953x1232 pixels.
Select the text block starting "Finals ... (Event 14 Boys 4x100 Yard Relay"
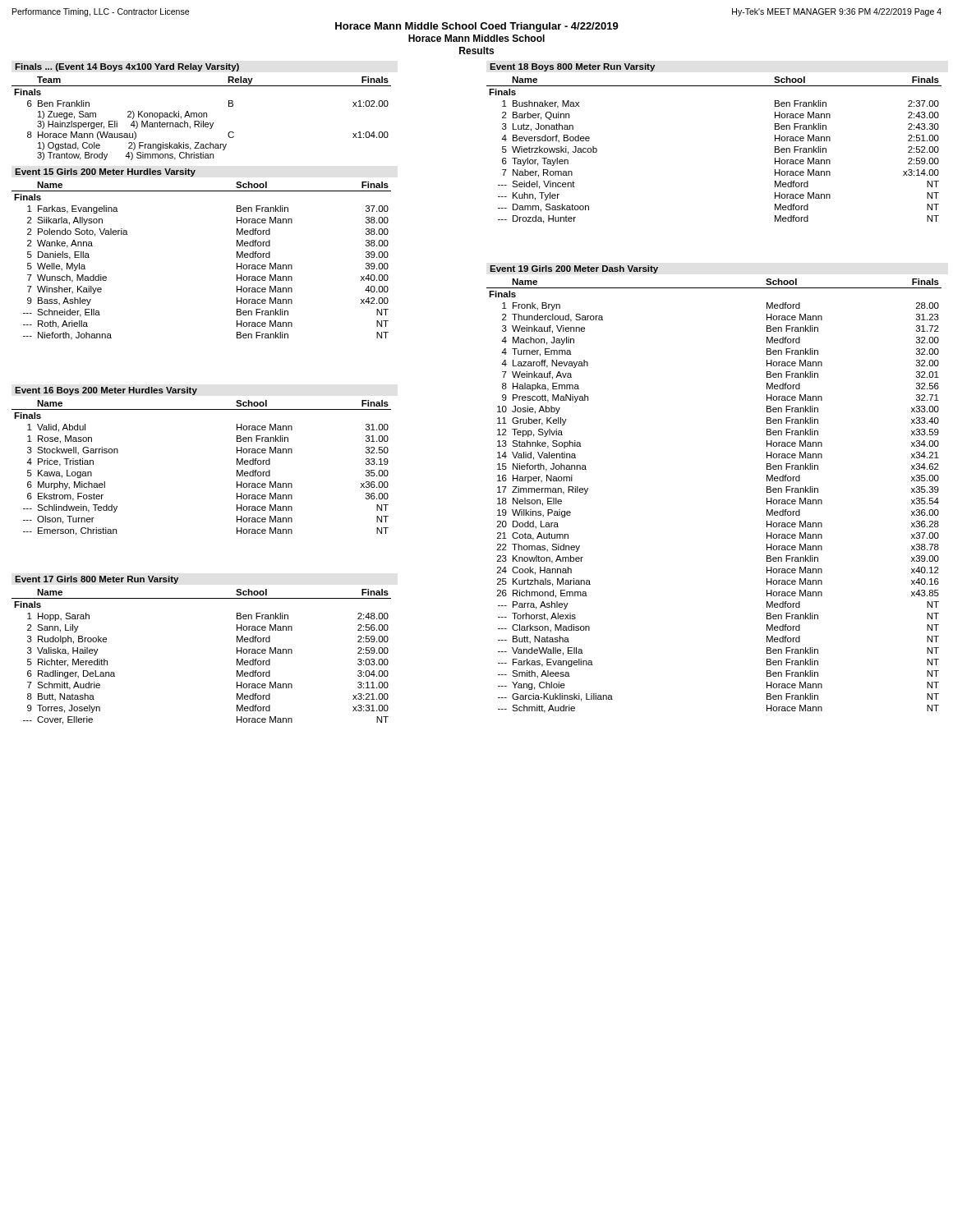point(127,67)
